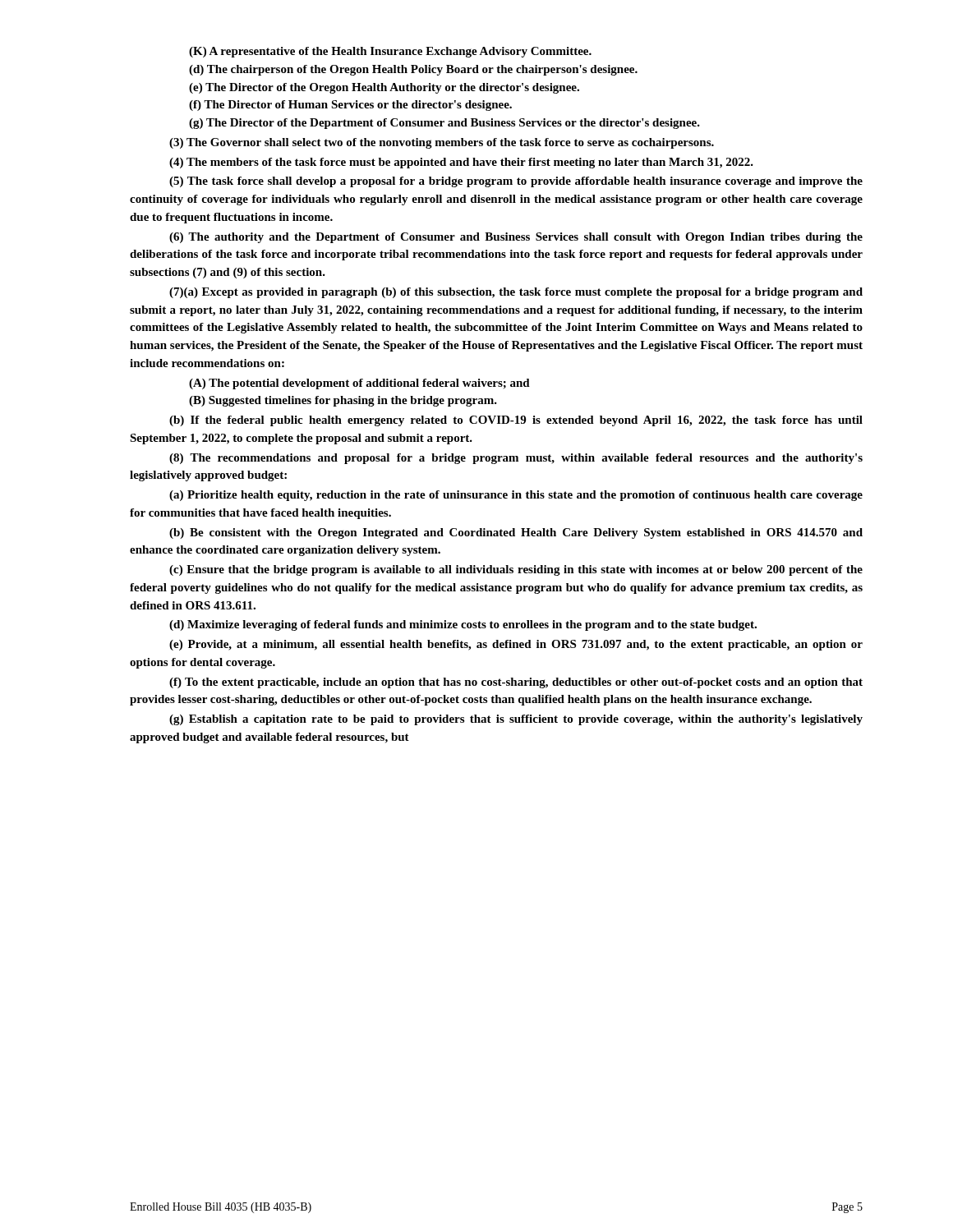Locate the list item with the text "(A) The potential development of additional federal"

click(526, 383)
